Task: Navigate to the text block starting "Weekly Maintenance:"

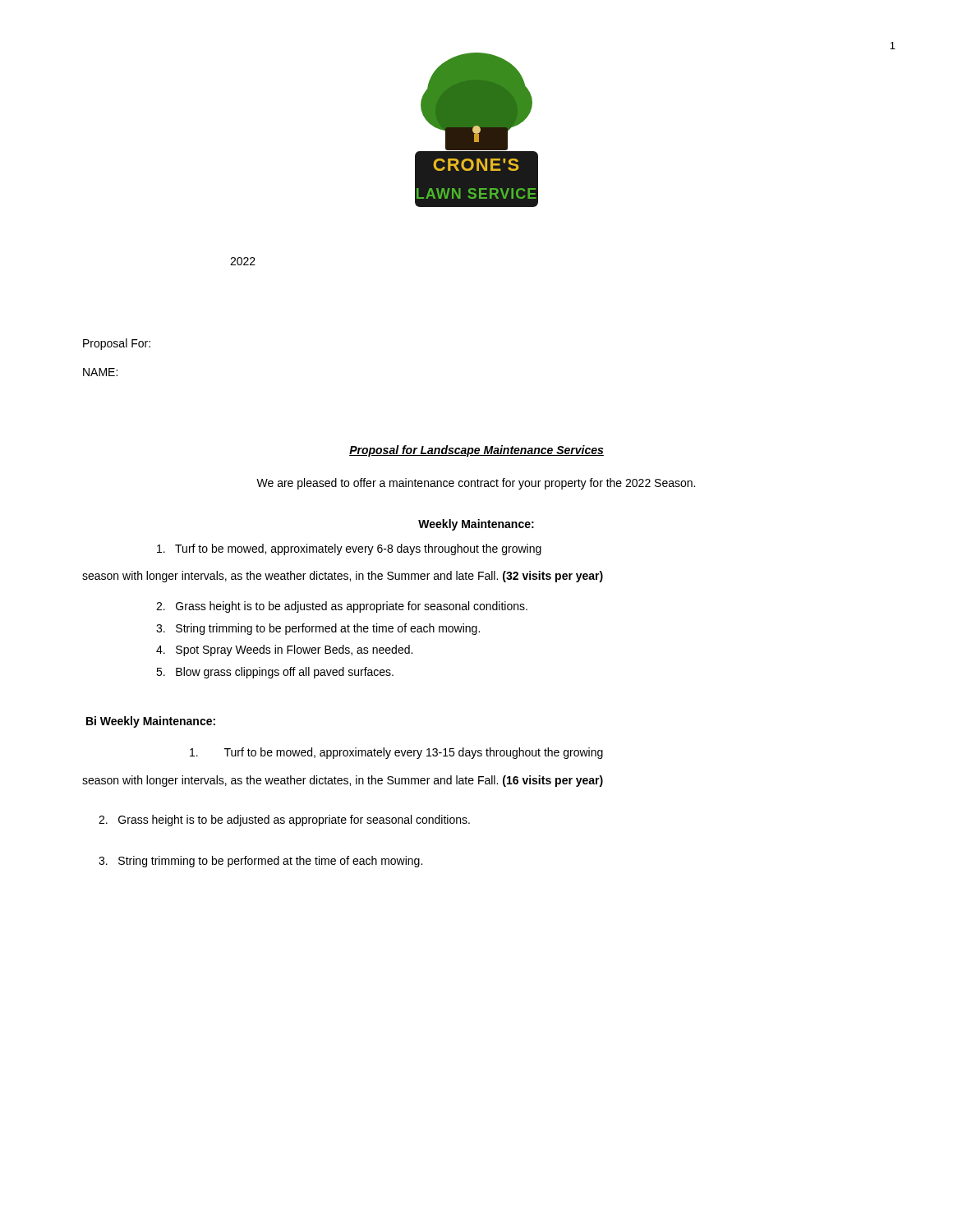Action: [476, 524]
